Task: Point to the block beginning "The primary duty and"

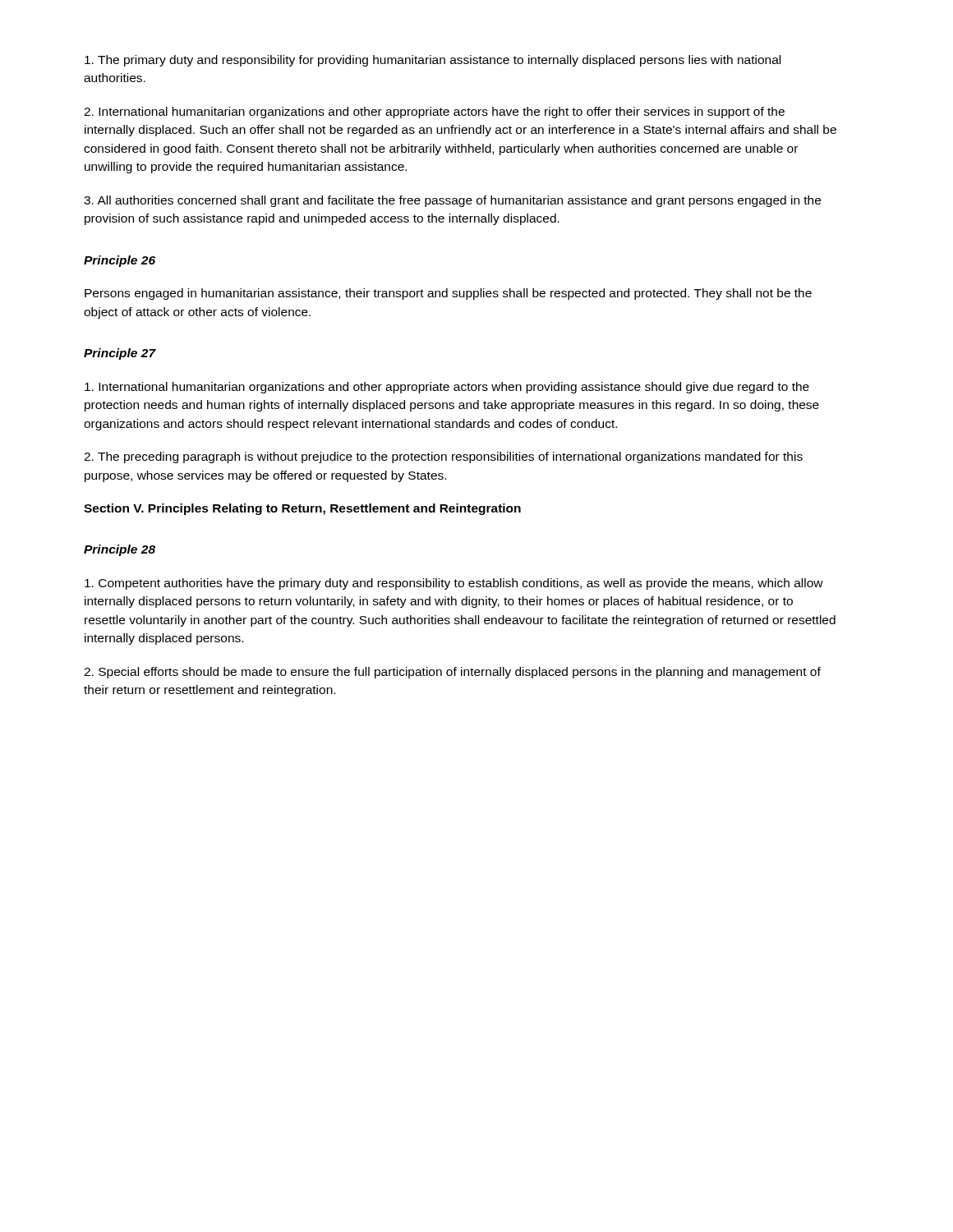Action: pyautogui.click(x=433, y=69)
